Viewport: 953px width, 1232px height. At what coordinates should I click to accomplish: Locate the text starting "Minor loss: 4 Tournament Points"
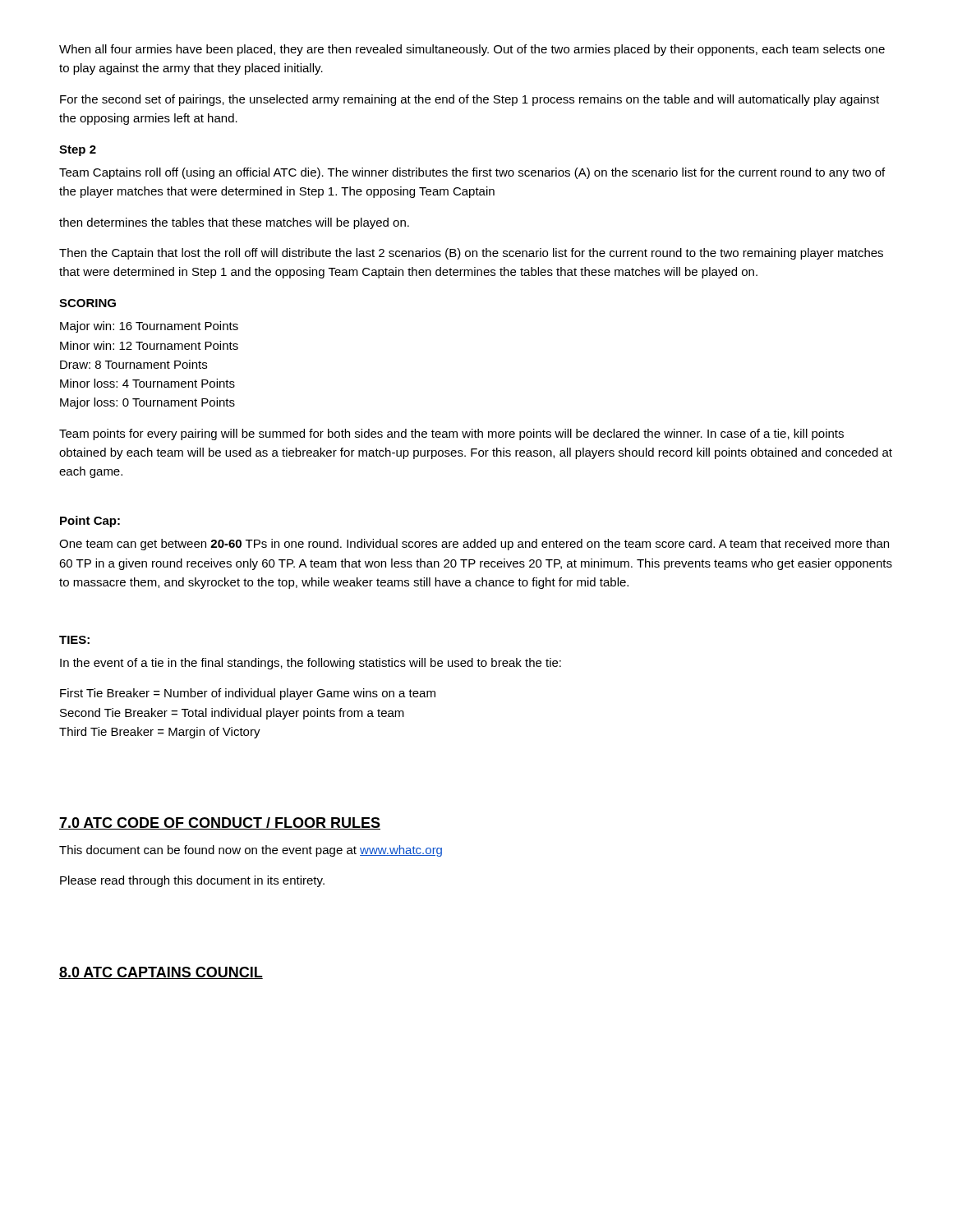(x=147, y=383)
